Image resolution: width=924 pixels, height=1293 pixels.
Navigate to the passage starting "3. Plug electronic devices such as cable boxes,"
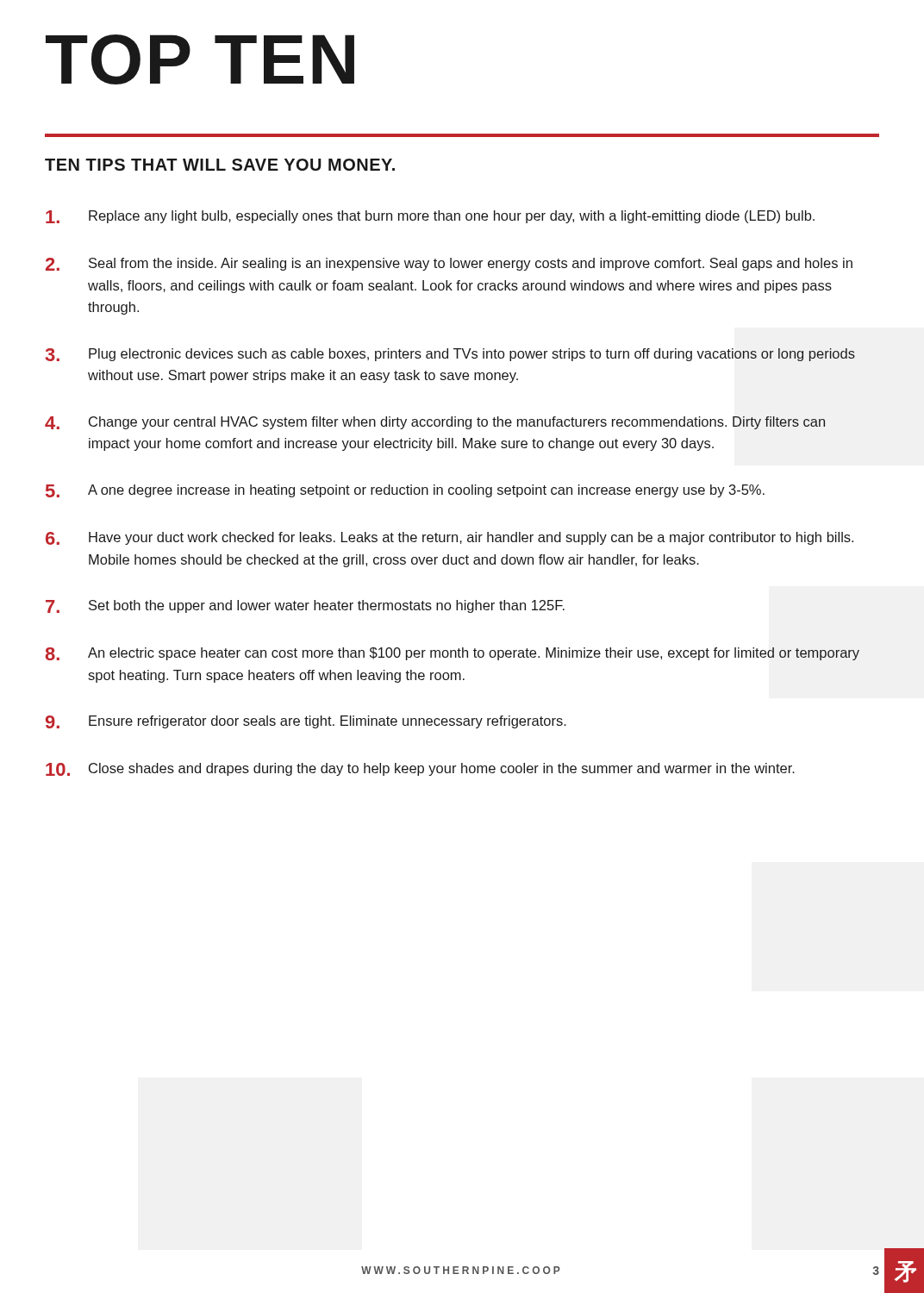[454, 365]
